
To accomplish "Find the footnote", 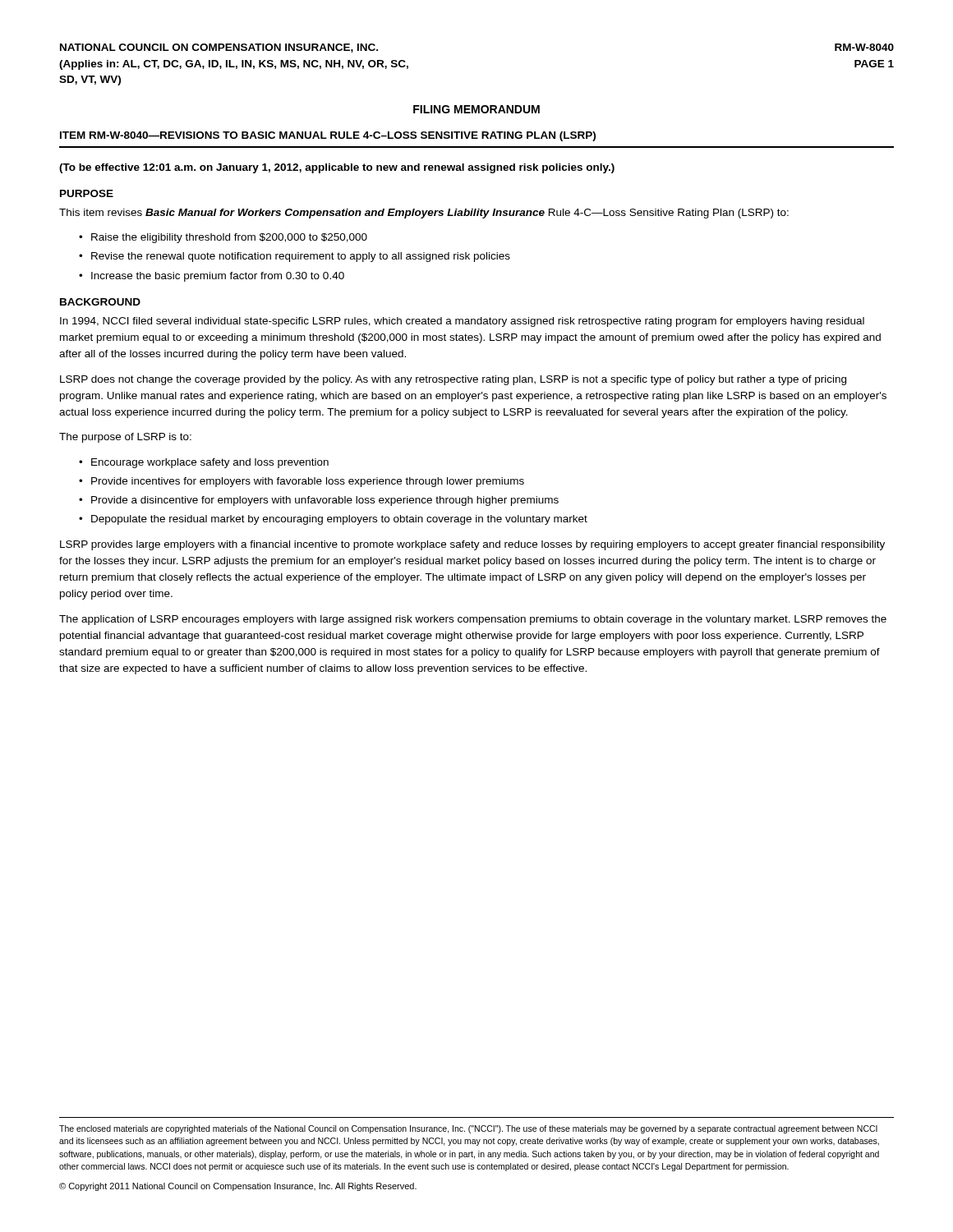I will pos(469,1147).
